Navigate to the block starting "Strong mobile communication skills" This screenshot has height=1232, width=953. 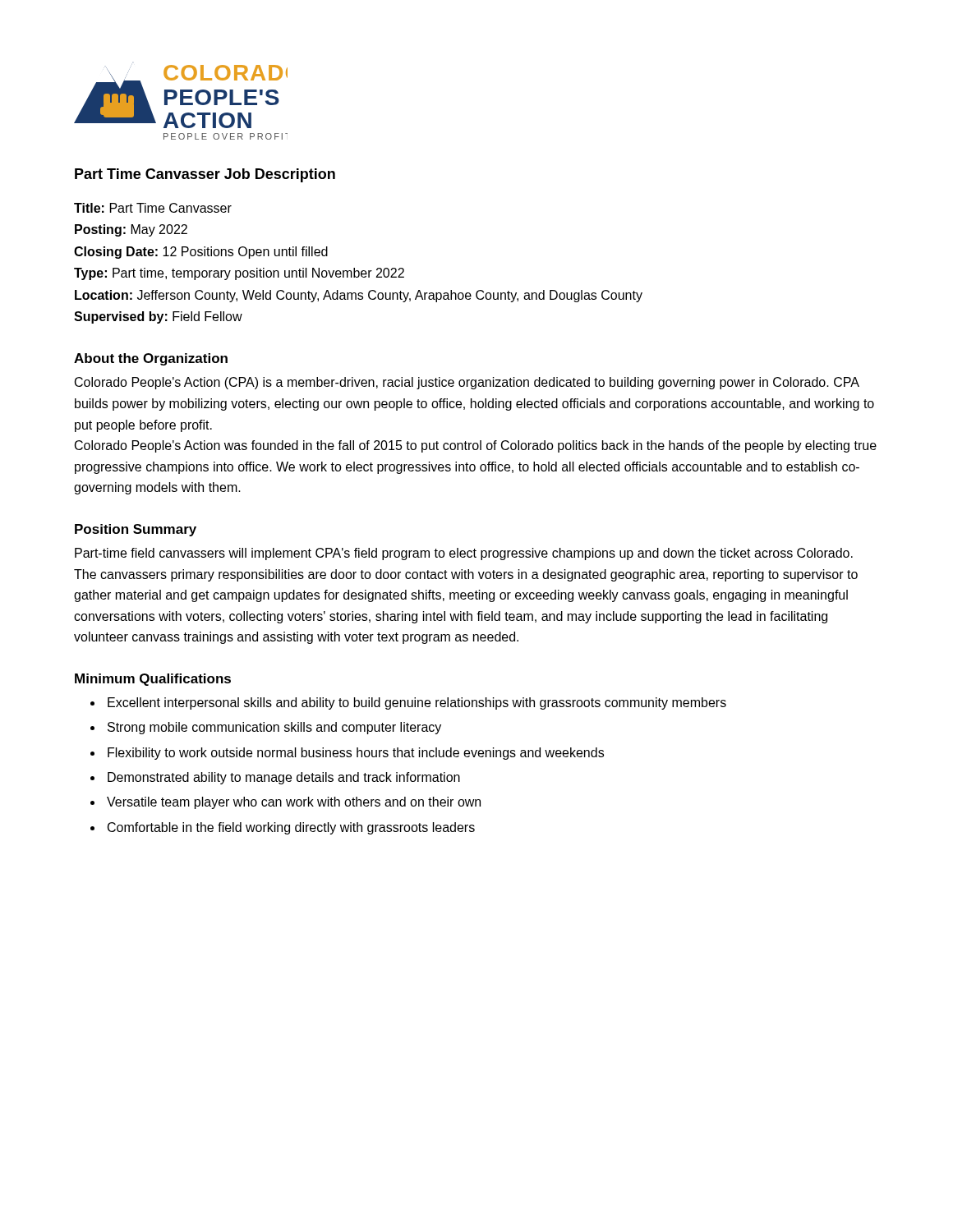coord(274,727)
